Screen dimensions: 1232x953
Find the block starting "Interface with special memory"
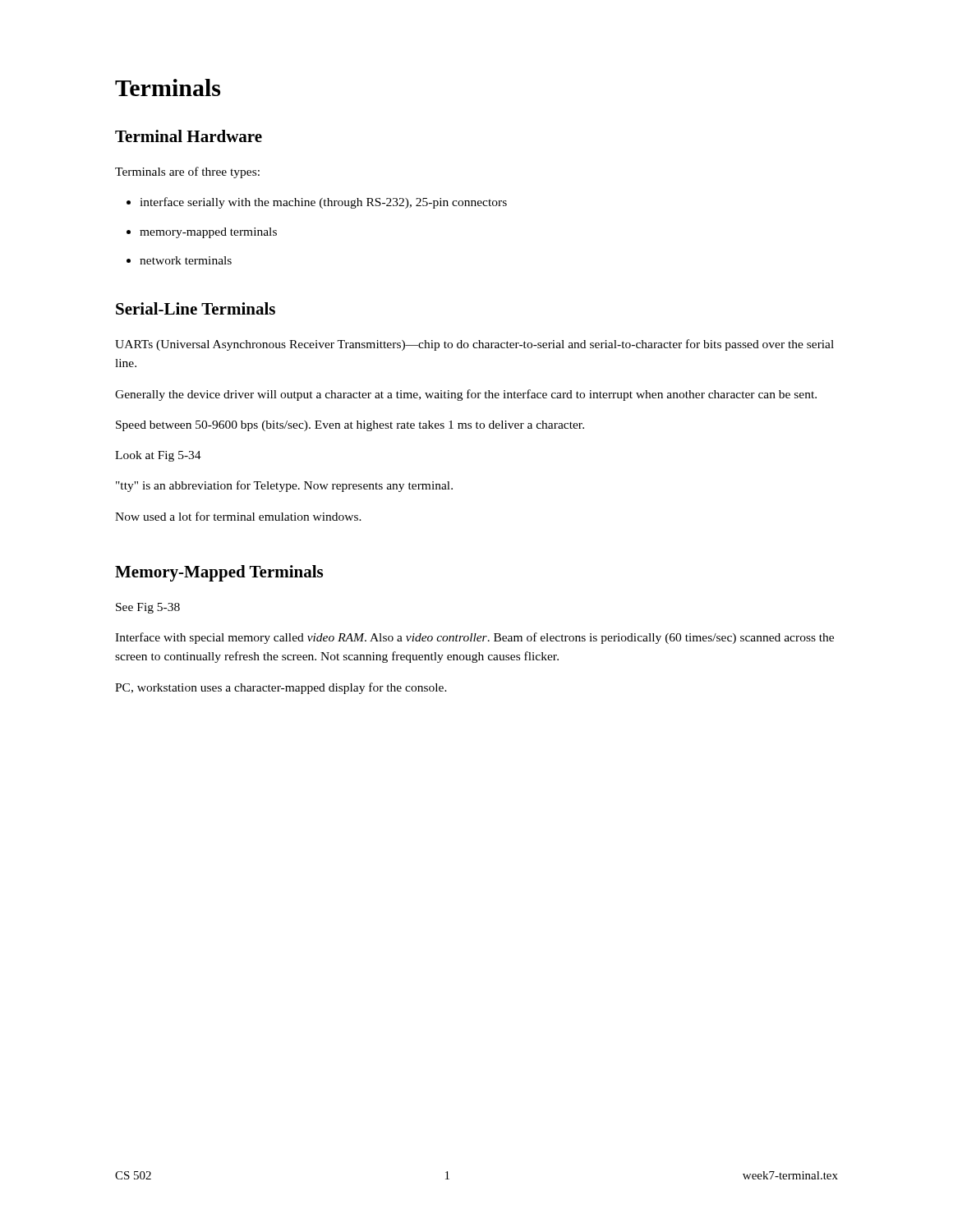pos(476,647)
